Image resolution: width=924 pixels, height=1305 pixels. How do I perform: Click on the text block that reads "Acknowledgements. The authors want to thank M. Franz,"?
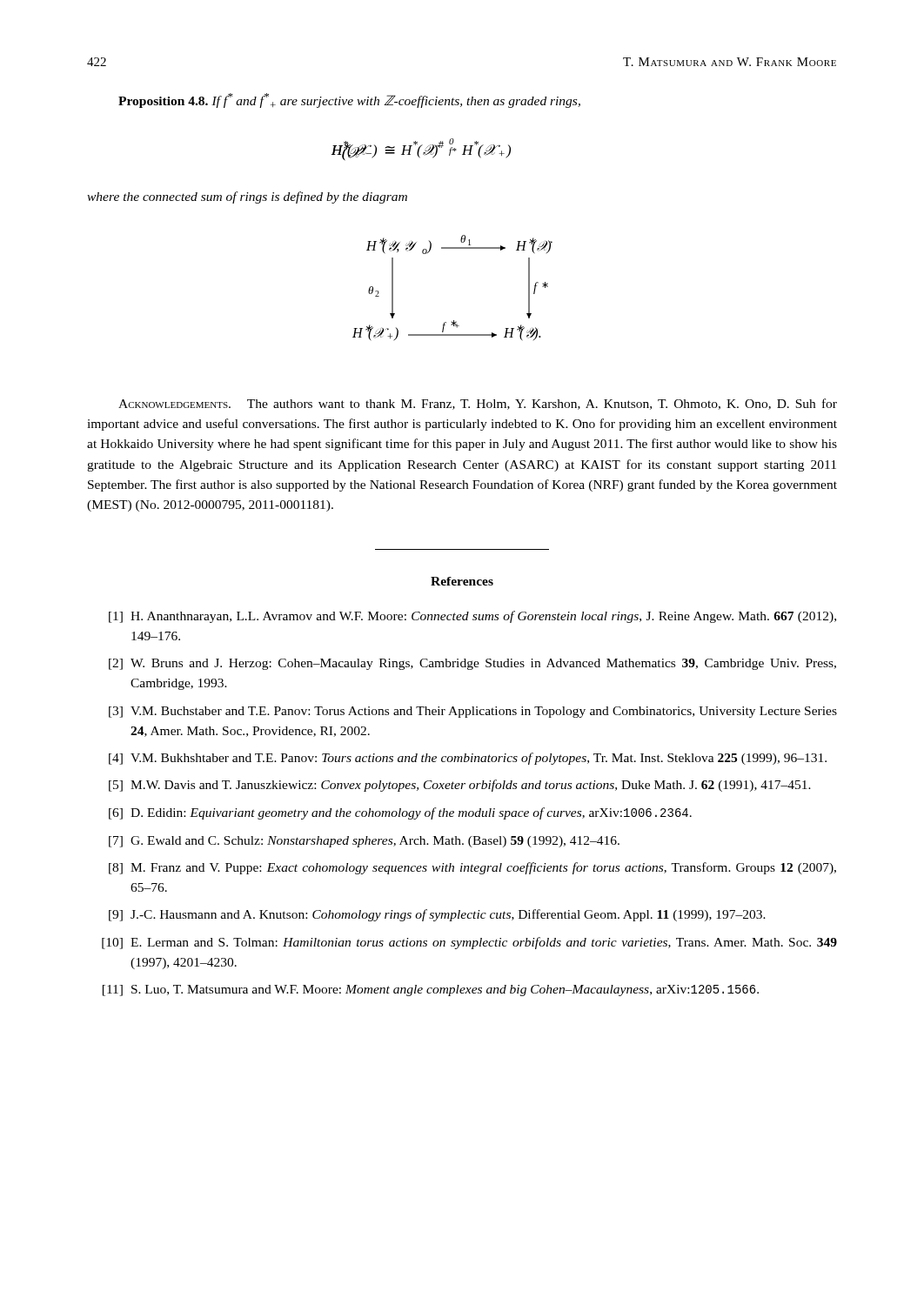tap(462, 454)
